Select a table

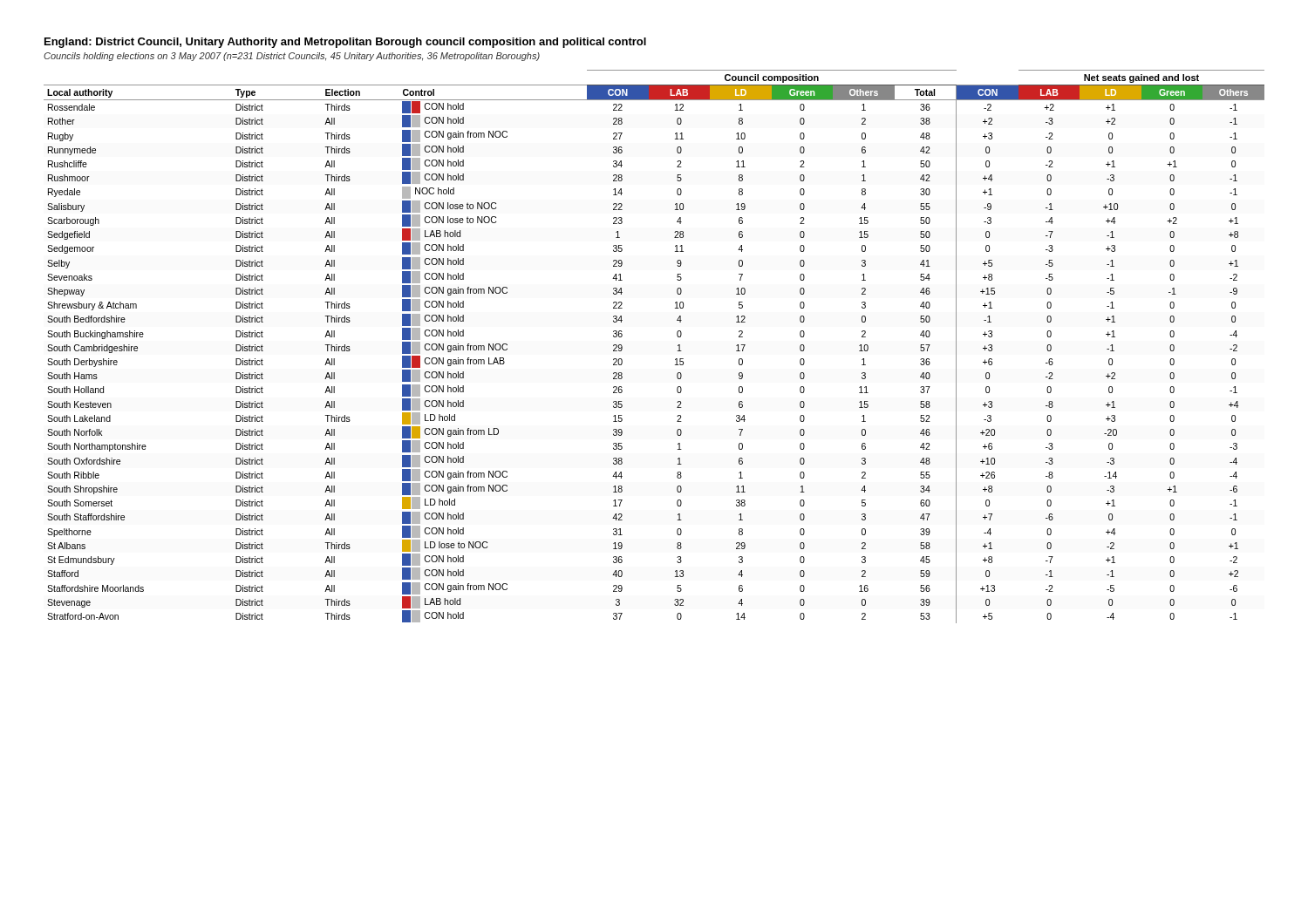654,347
